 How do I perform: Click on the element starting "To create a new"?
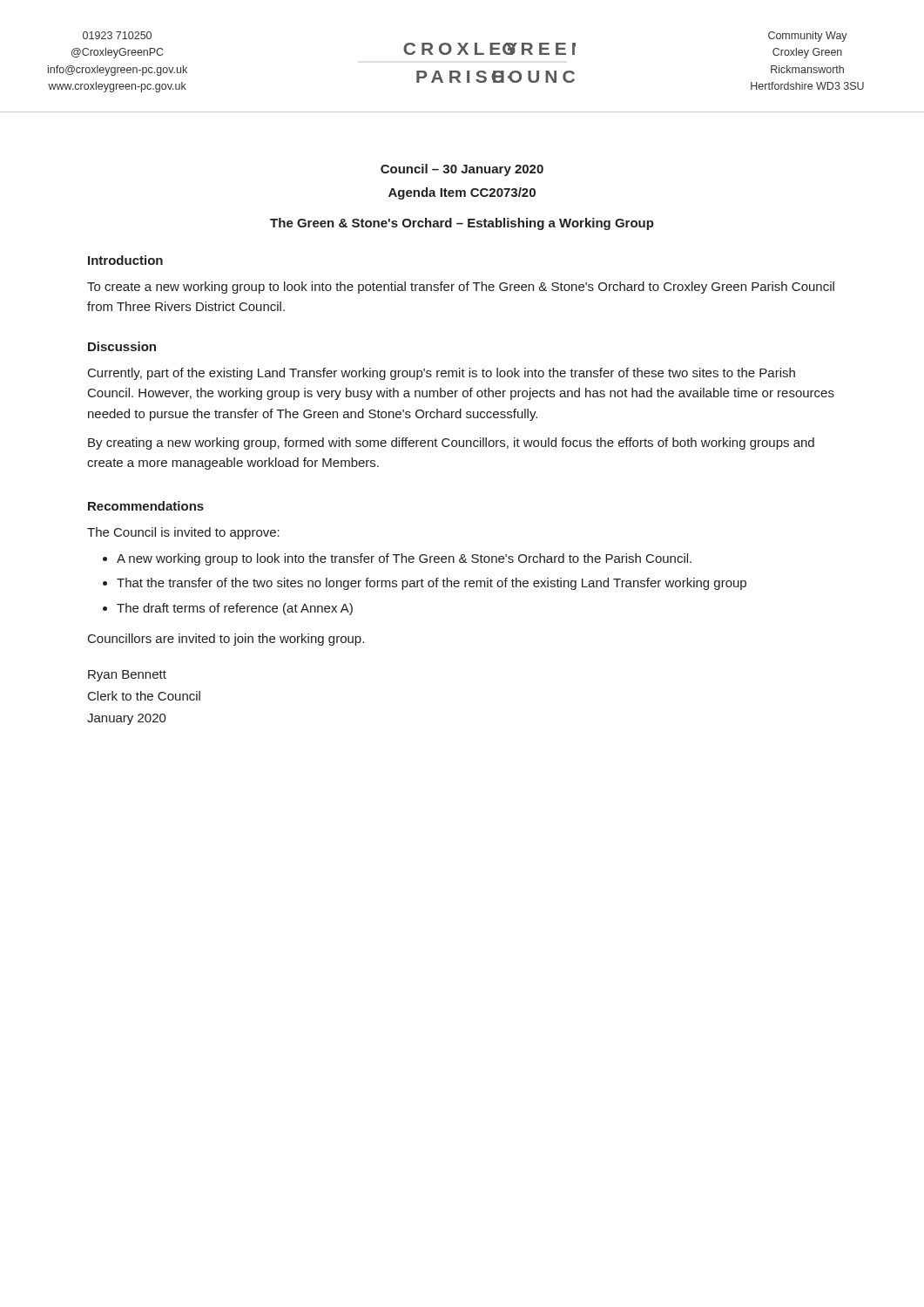[x=462, y=296]
